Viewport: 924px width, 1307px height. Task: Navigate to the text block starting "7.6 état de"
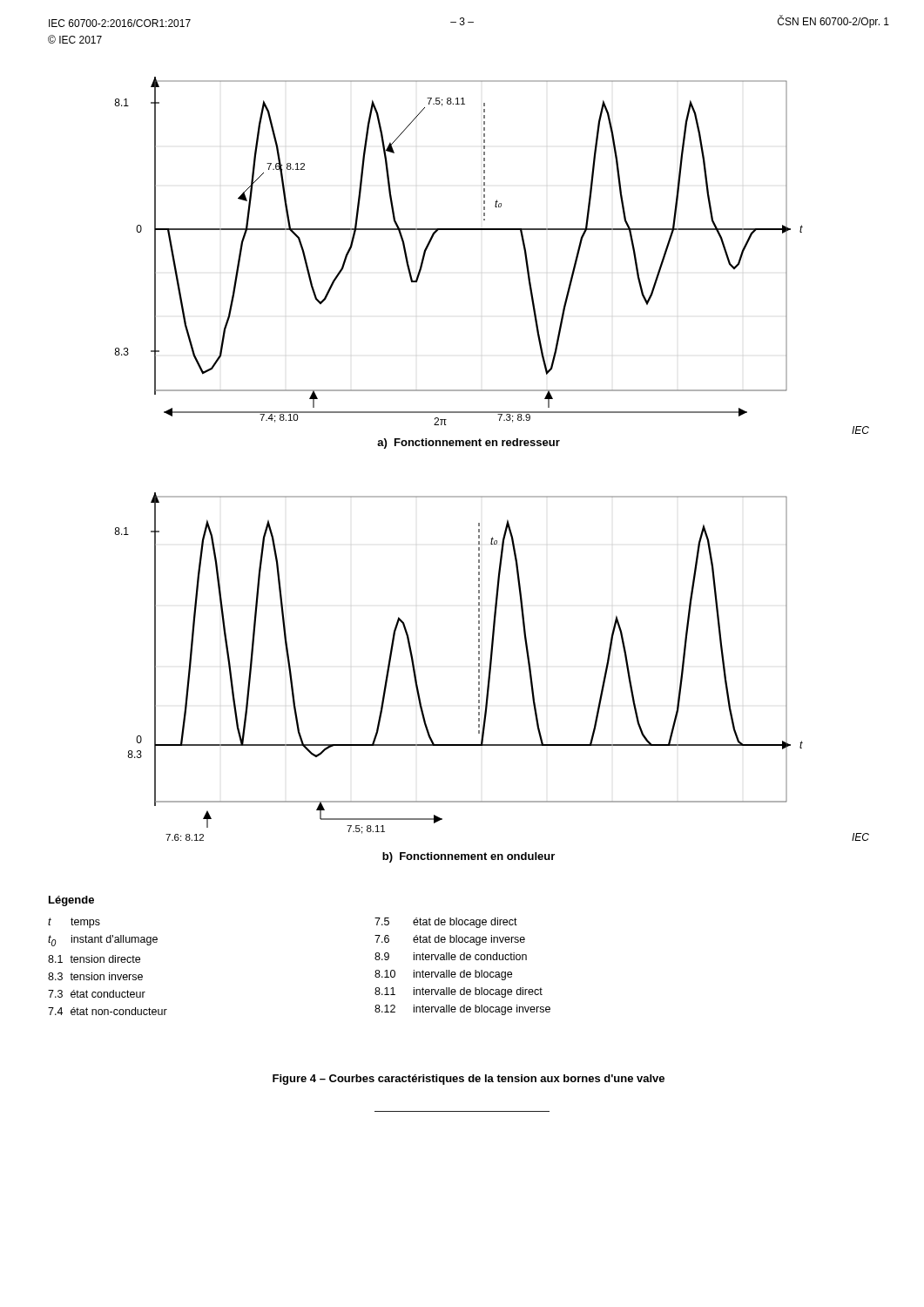[x=450, y=939]
